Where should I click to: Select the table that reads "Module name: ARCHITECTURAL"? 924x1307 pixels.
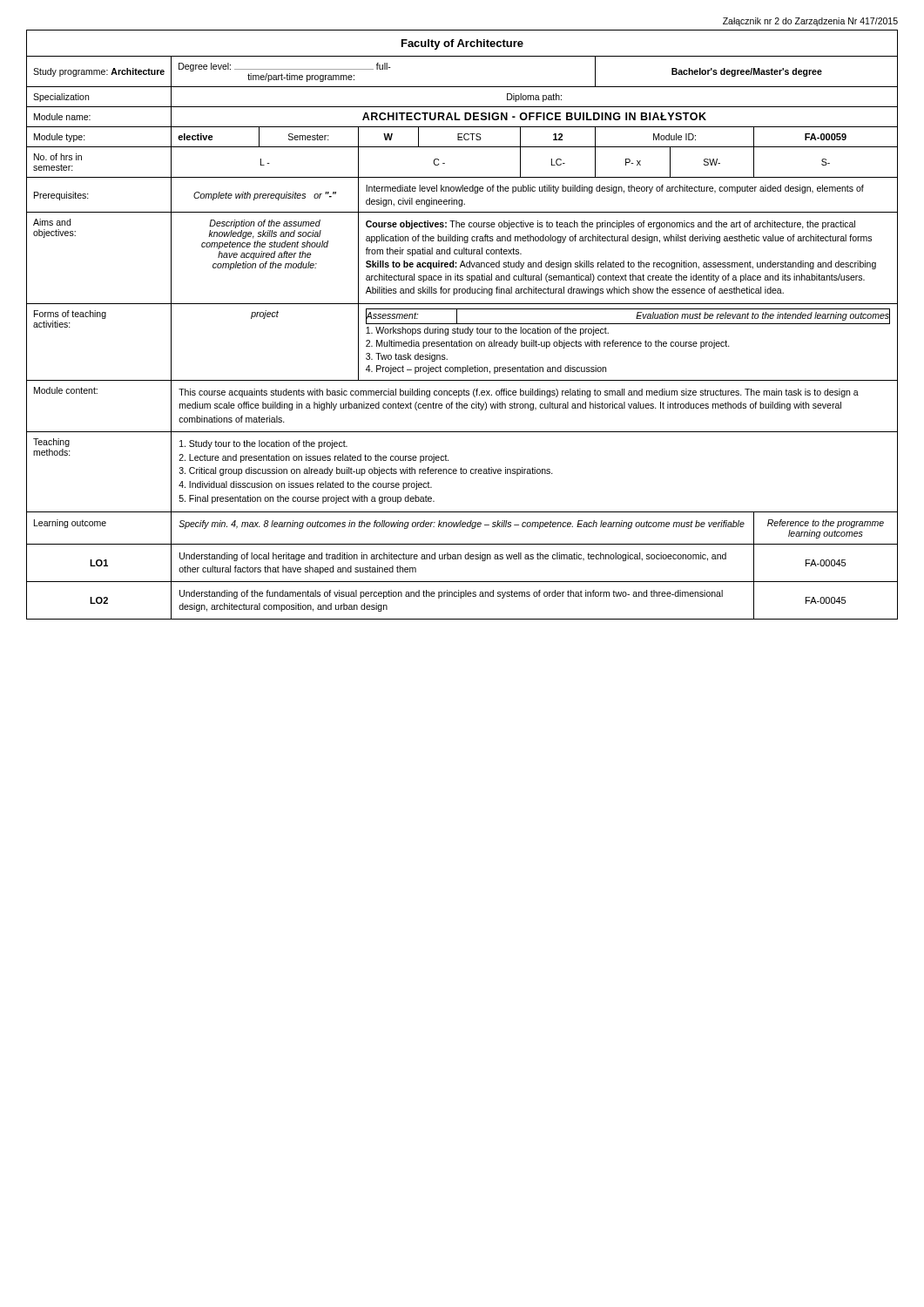[x=462, y=117]
